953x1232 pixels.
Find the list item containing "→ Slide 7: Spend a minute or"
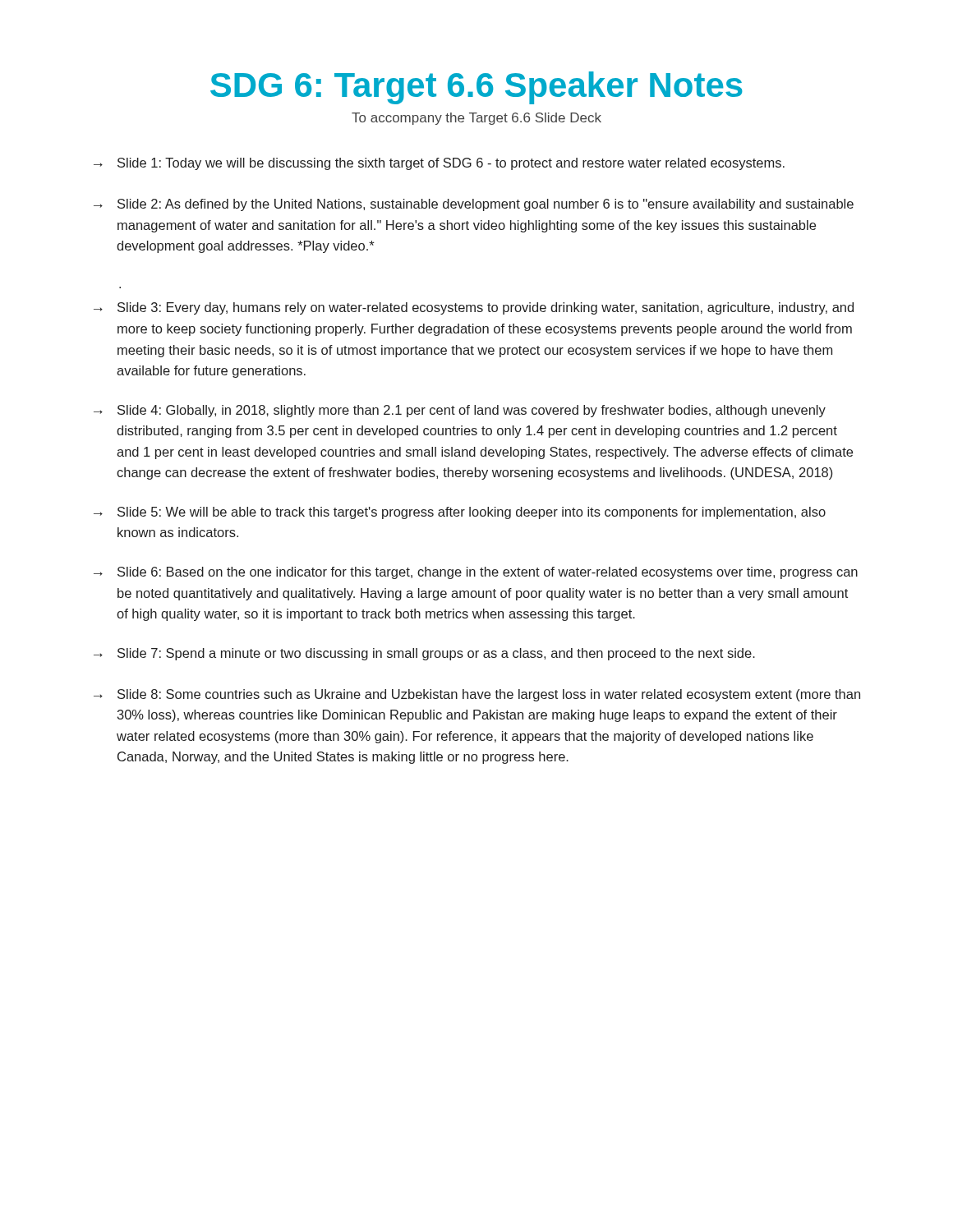coord(423,654)
